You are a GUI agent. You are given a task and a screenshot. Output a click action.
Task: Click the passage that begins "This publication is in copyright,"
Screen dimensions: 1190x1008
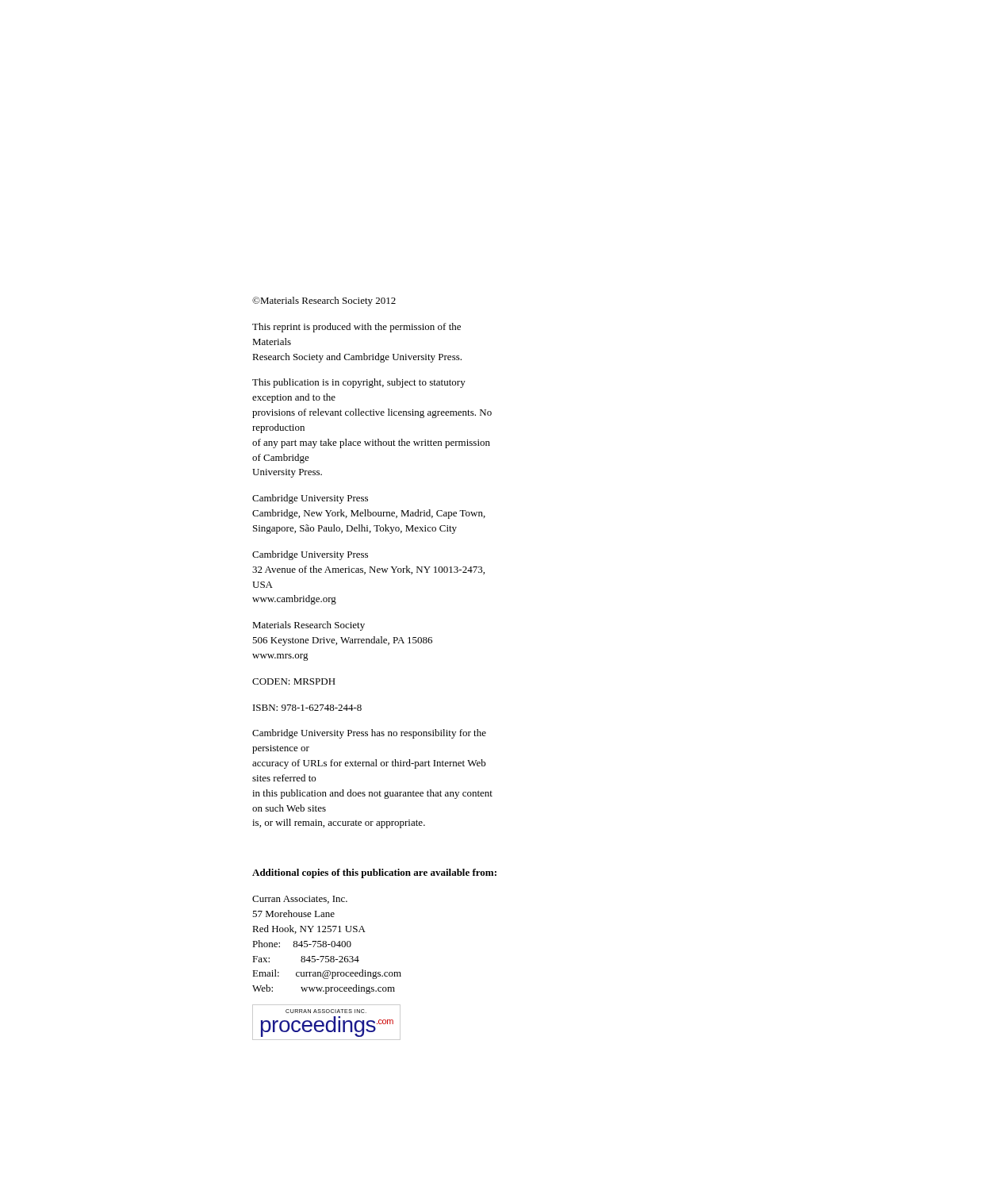pos(359,383)
